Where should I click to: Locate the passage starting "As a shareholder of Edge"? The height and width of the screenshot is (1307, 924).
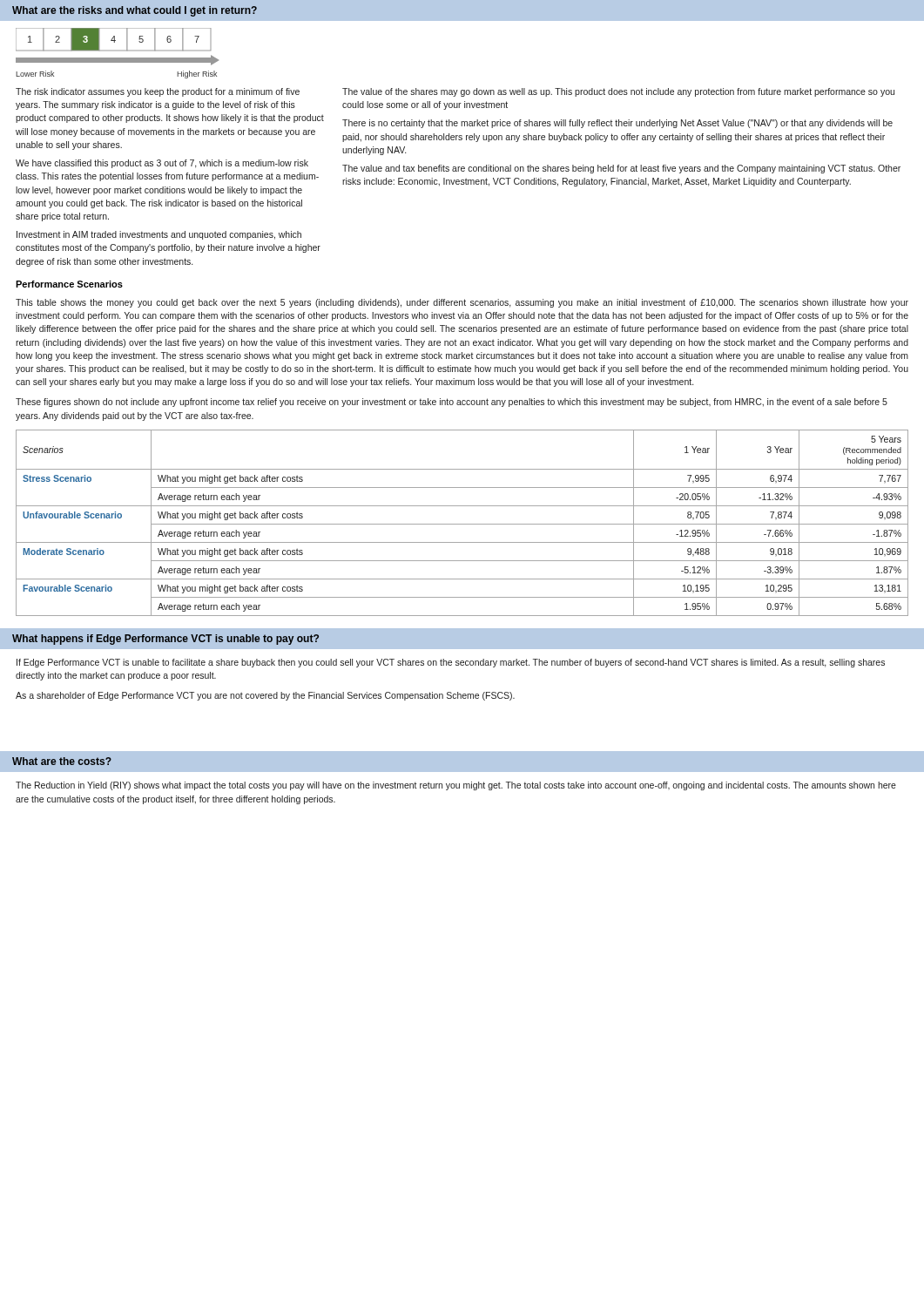pyautogui.click(x=265, y=696)
